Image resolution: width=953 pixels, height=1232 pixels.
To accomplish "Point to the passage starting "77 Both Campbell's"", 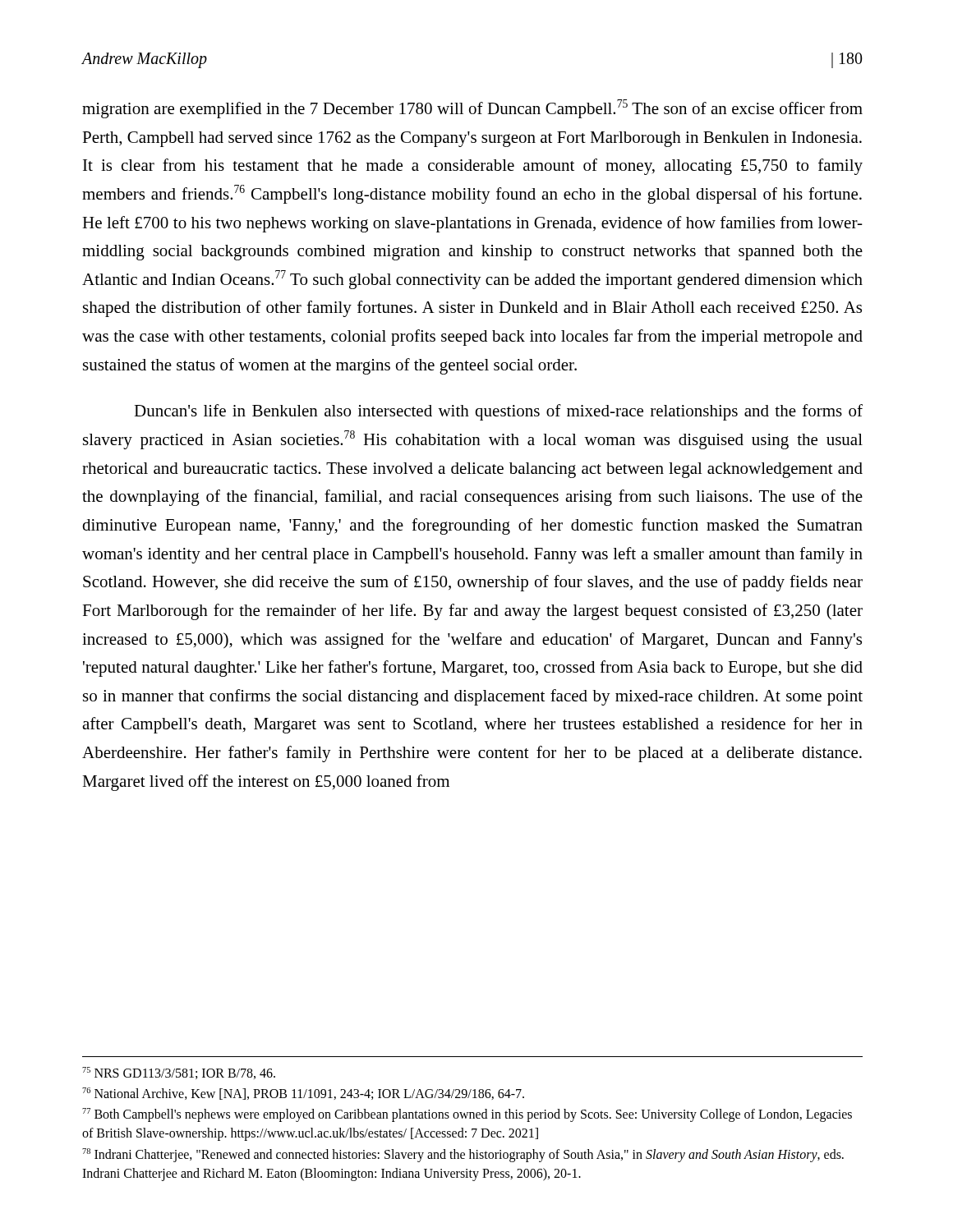I will pyautogui.click(x=467, y=1123).
